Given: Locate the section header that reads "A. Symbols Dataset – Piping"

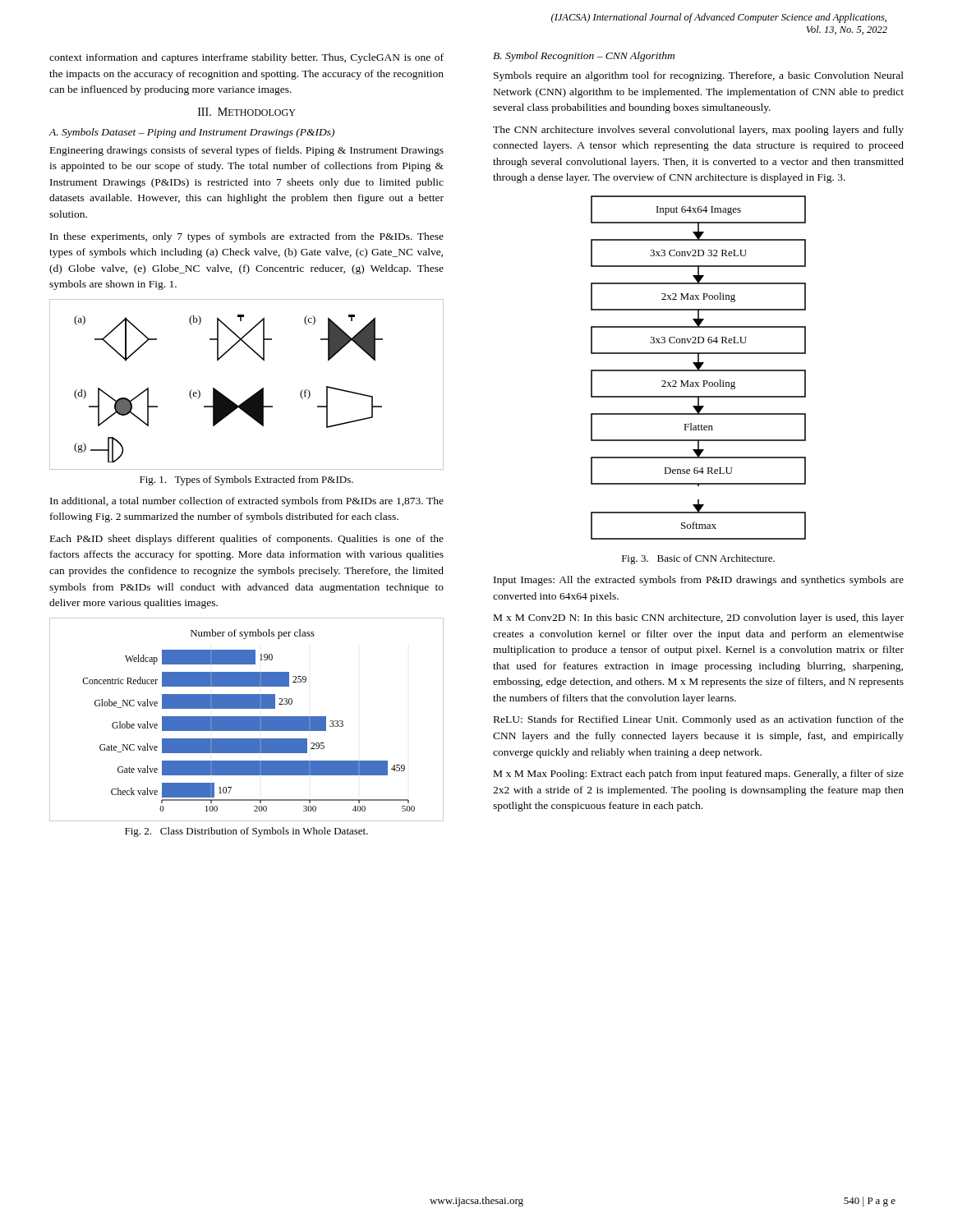Looking at the screenshot, I should [192, 132].
